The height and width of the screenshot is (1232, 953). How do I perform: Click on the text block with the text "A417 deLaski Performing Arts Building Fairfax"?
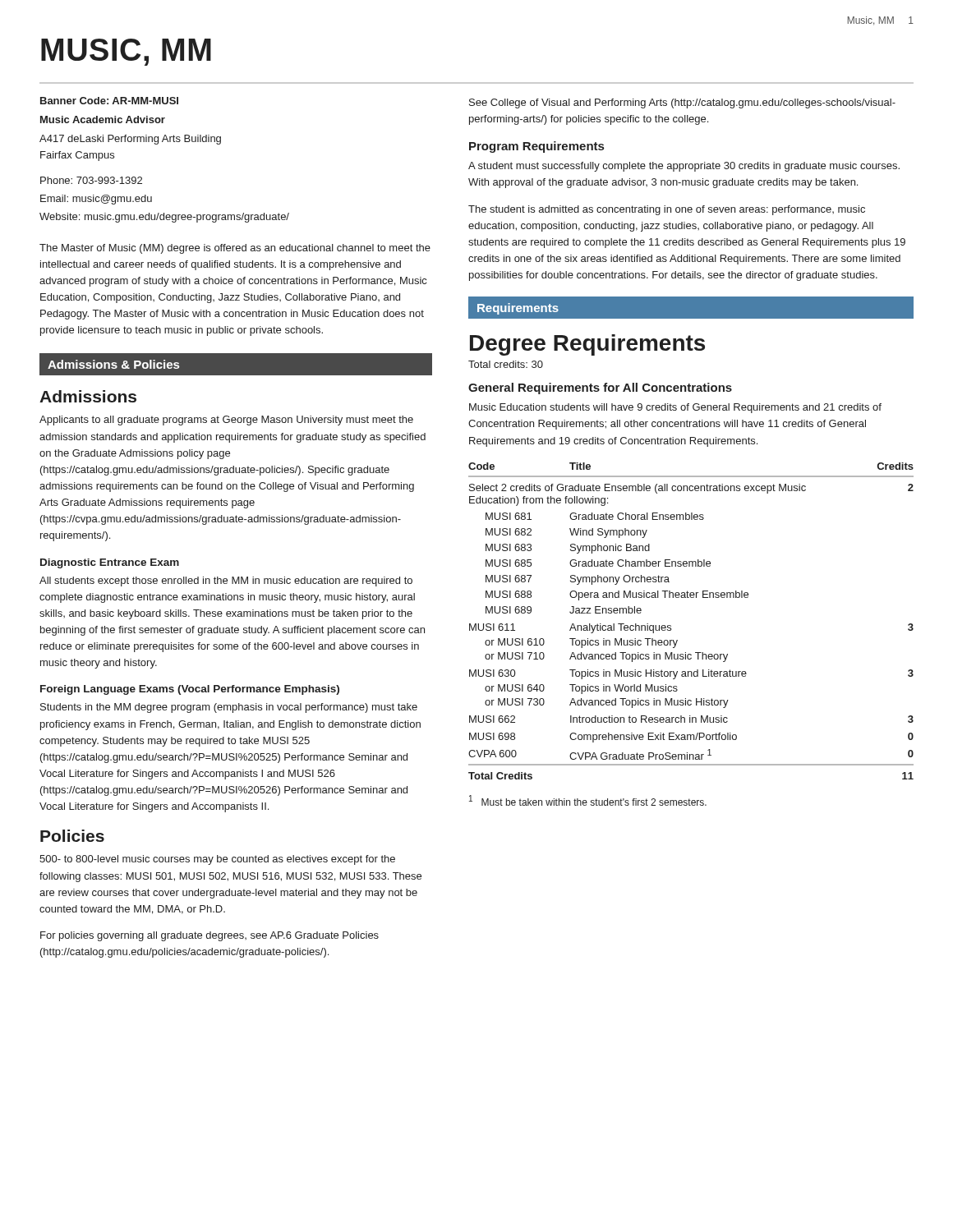click(x=131, y=147)
